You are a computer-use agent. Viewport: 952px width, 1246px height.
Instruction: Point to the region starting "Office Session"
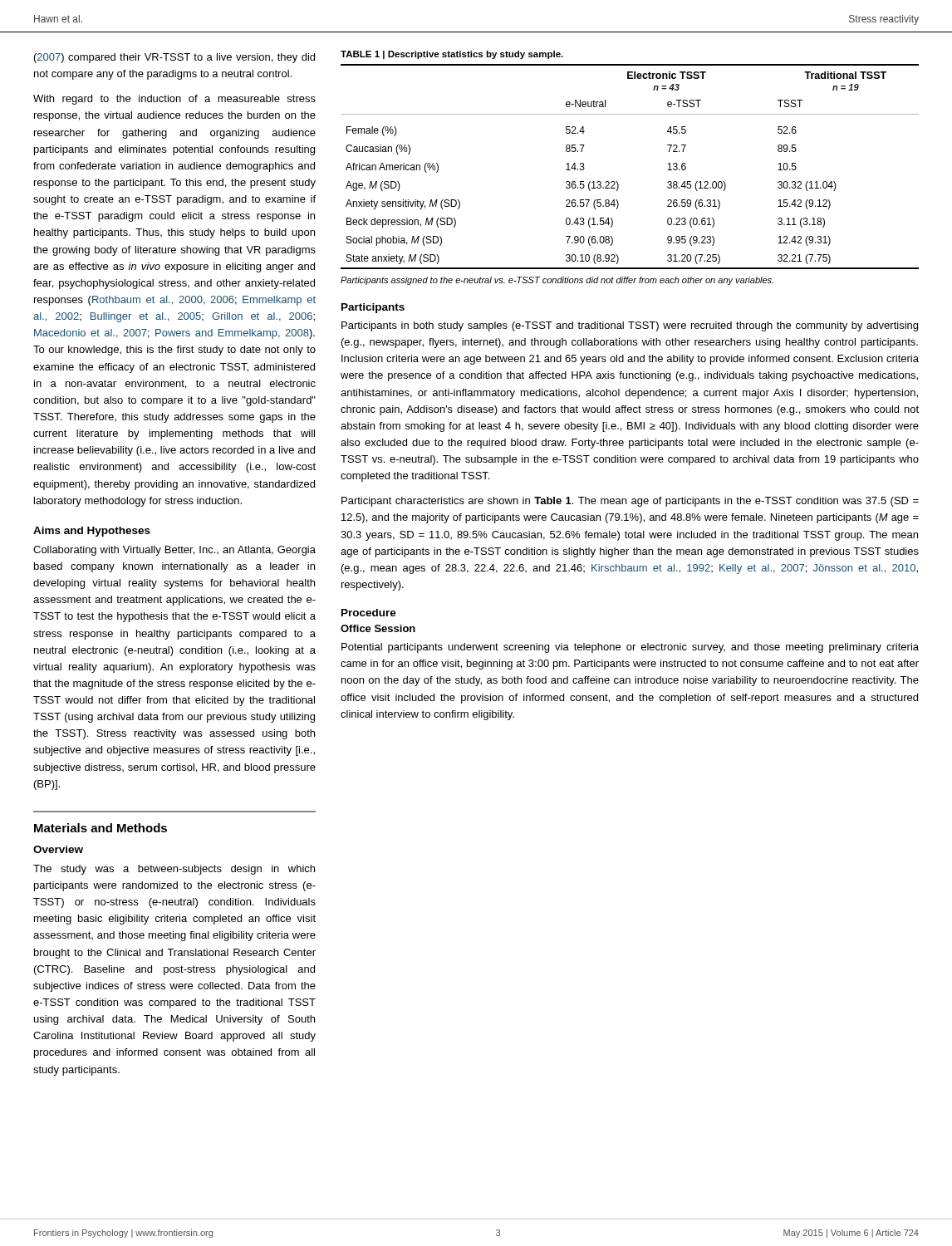pos(378,629)
